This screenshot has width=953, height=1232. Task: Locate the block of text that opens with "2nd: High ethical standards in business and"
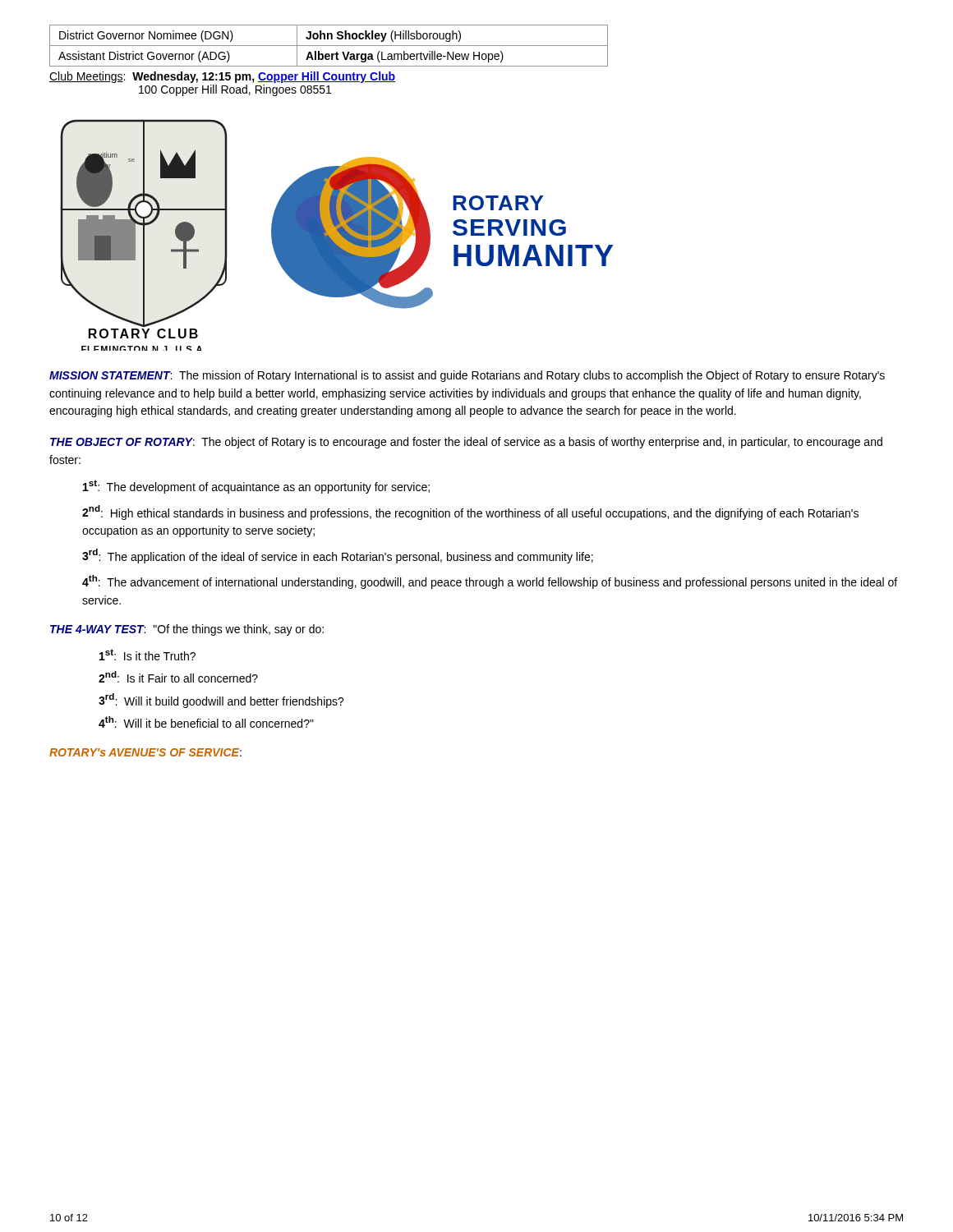(x=470, y=520)
